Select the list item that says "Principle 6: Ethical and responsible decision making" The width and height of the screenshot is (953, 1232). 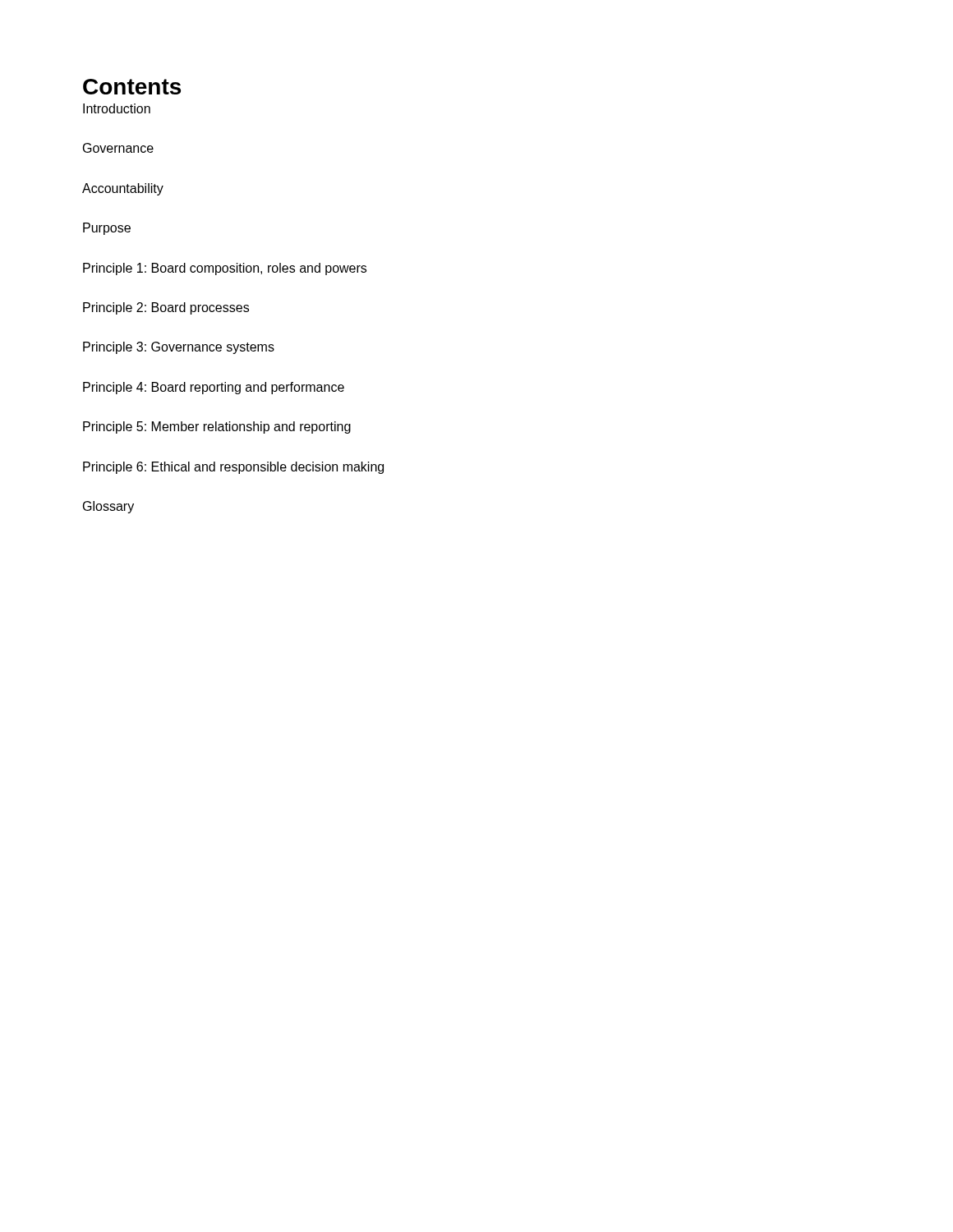pos(233,466)
